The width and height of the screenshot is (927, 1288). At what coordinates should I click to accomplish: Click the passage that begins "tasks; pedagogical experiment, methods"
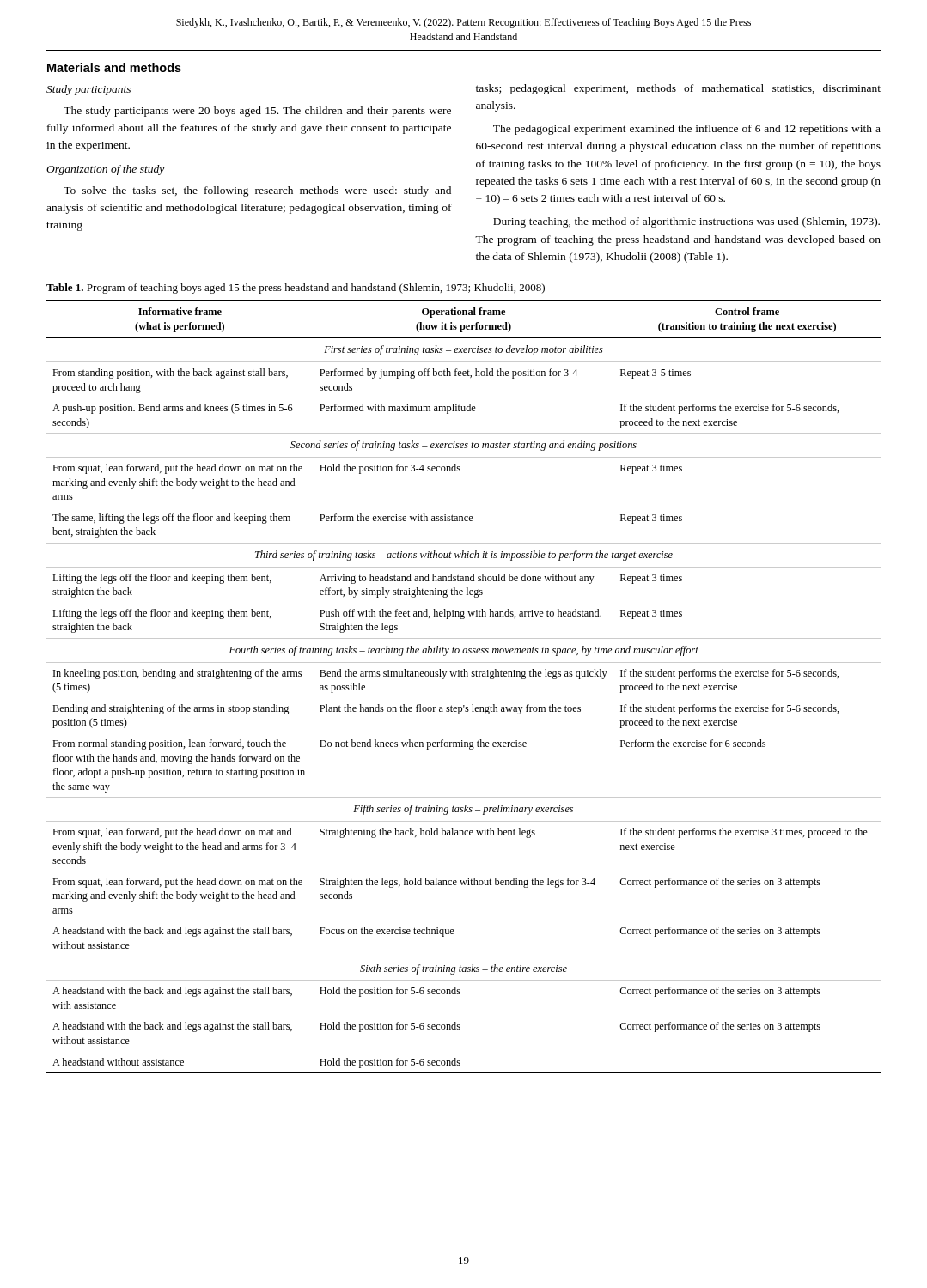678,172
